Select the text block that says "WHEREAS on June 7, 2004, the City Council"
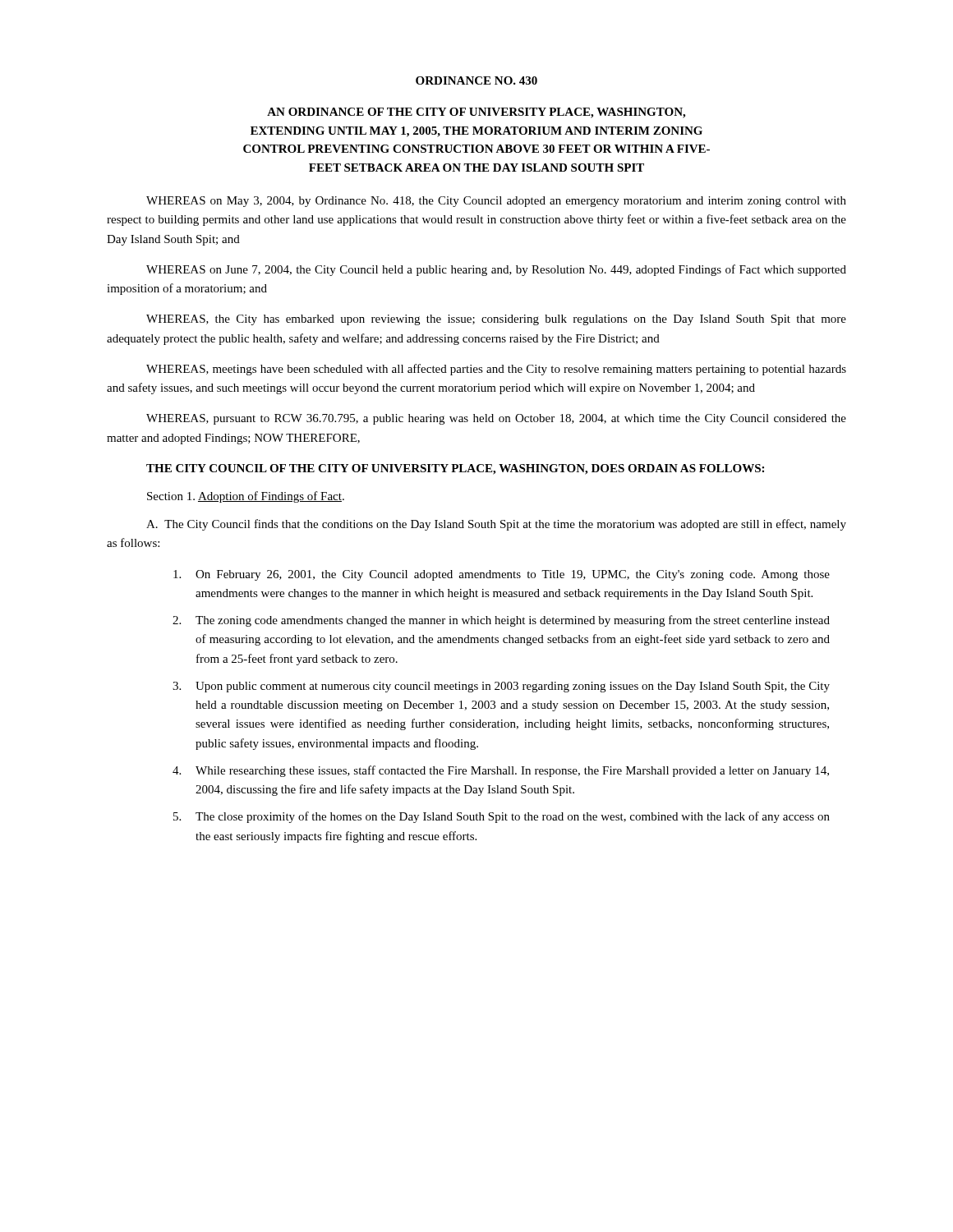This screenshot has width=953, height=1232. click(x=476, y=279)
